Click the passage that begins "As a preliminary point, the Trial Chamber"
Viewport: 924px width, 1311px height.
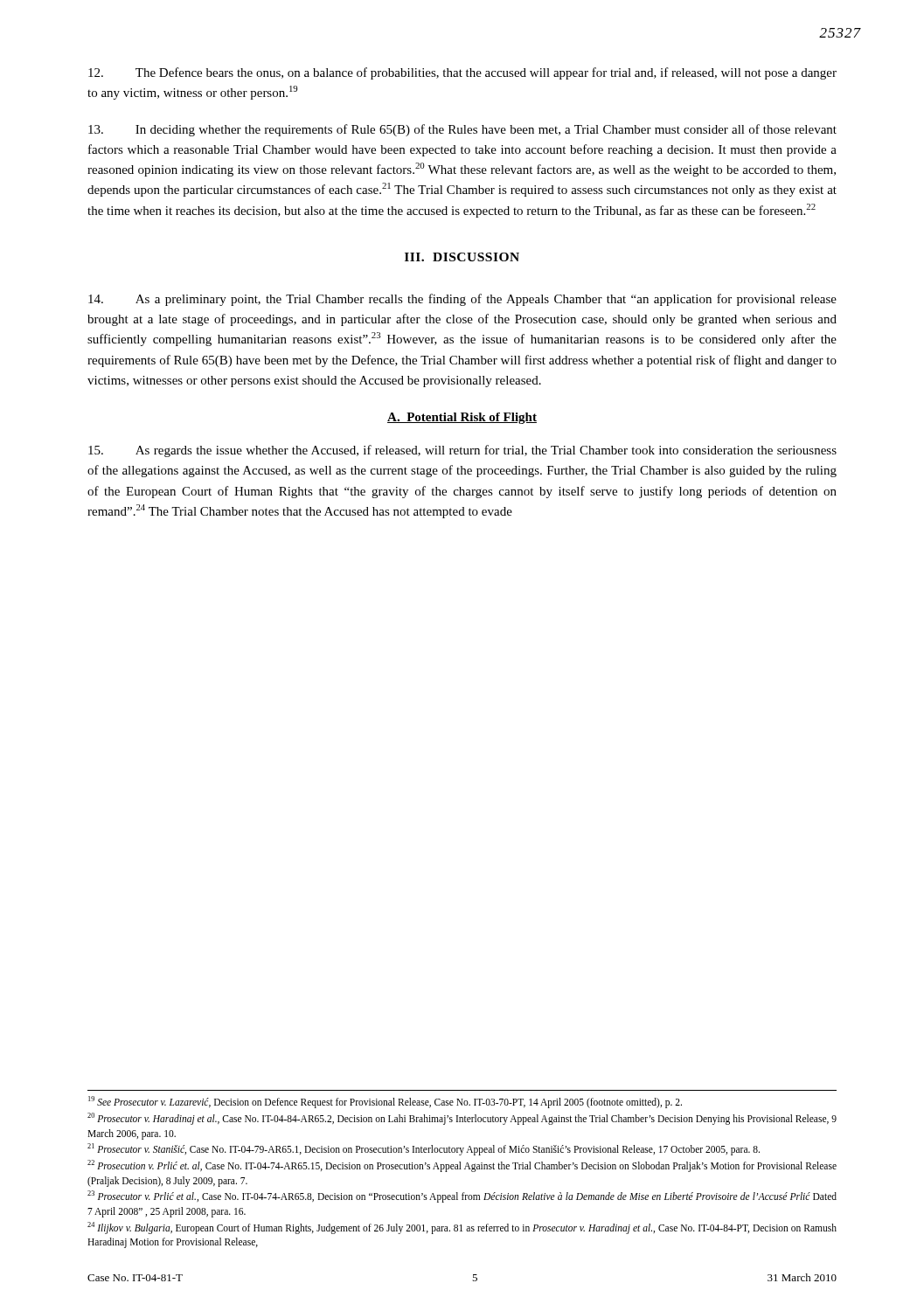click(x=462, y=339)
